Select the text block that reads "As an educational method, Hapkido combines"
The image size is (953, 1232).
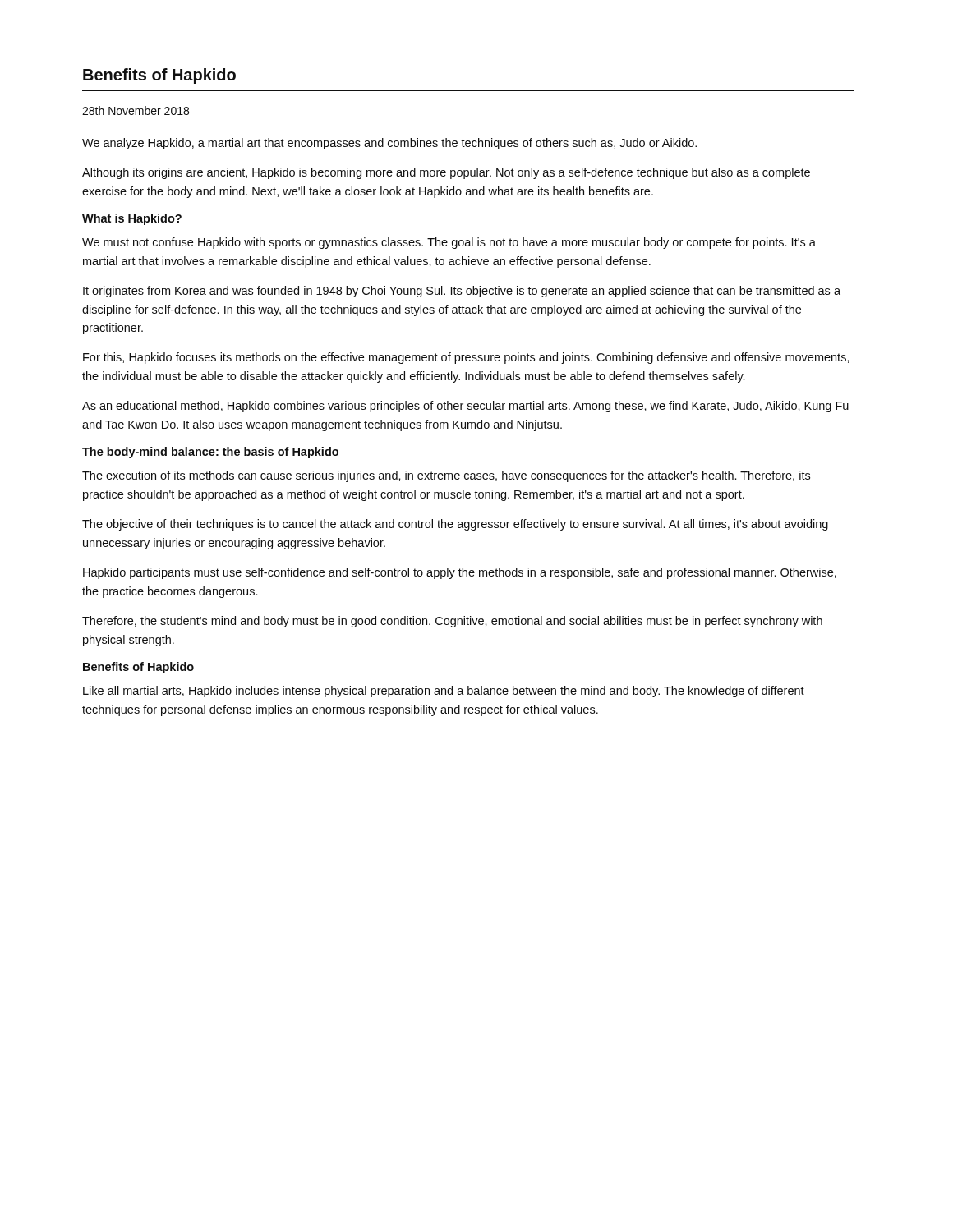[466, 415]
